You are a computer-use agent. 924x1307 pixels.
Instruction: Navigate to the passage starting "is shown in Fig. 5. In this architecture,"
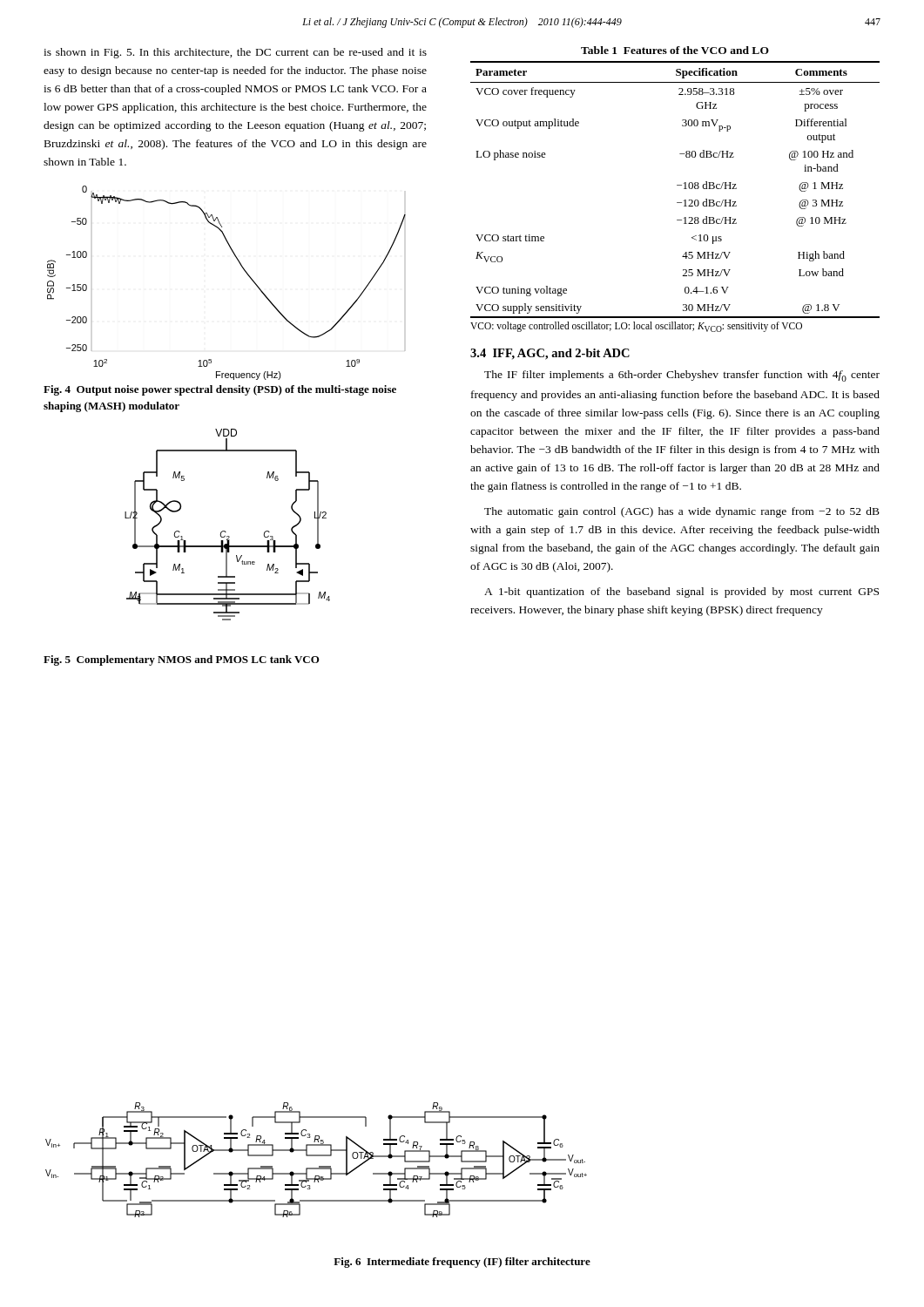(235, 107)
